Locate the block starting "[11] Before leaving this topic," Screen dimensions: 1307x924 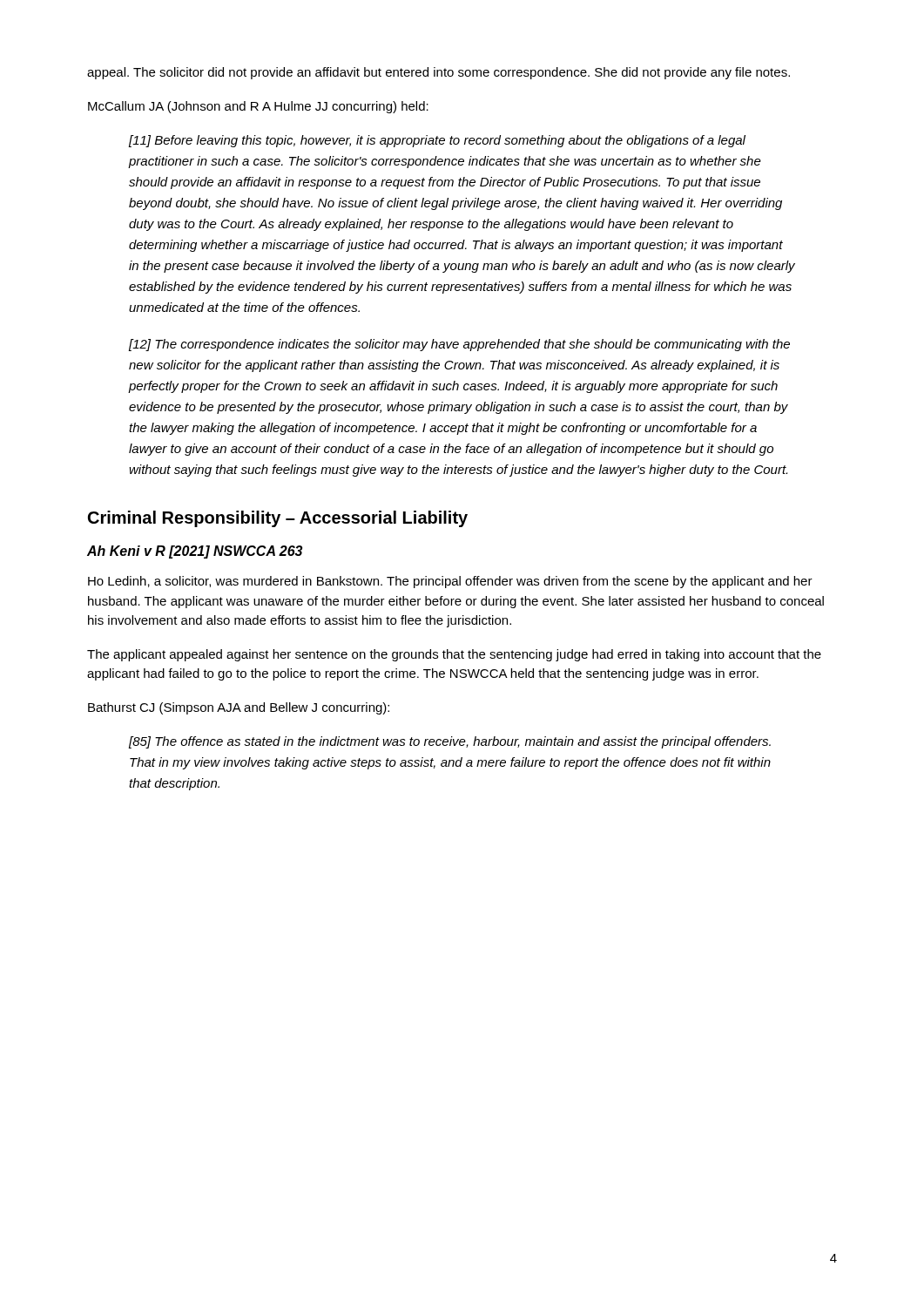pyautogui.click(x=462, y=223)
